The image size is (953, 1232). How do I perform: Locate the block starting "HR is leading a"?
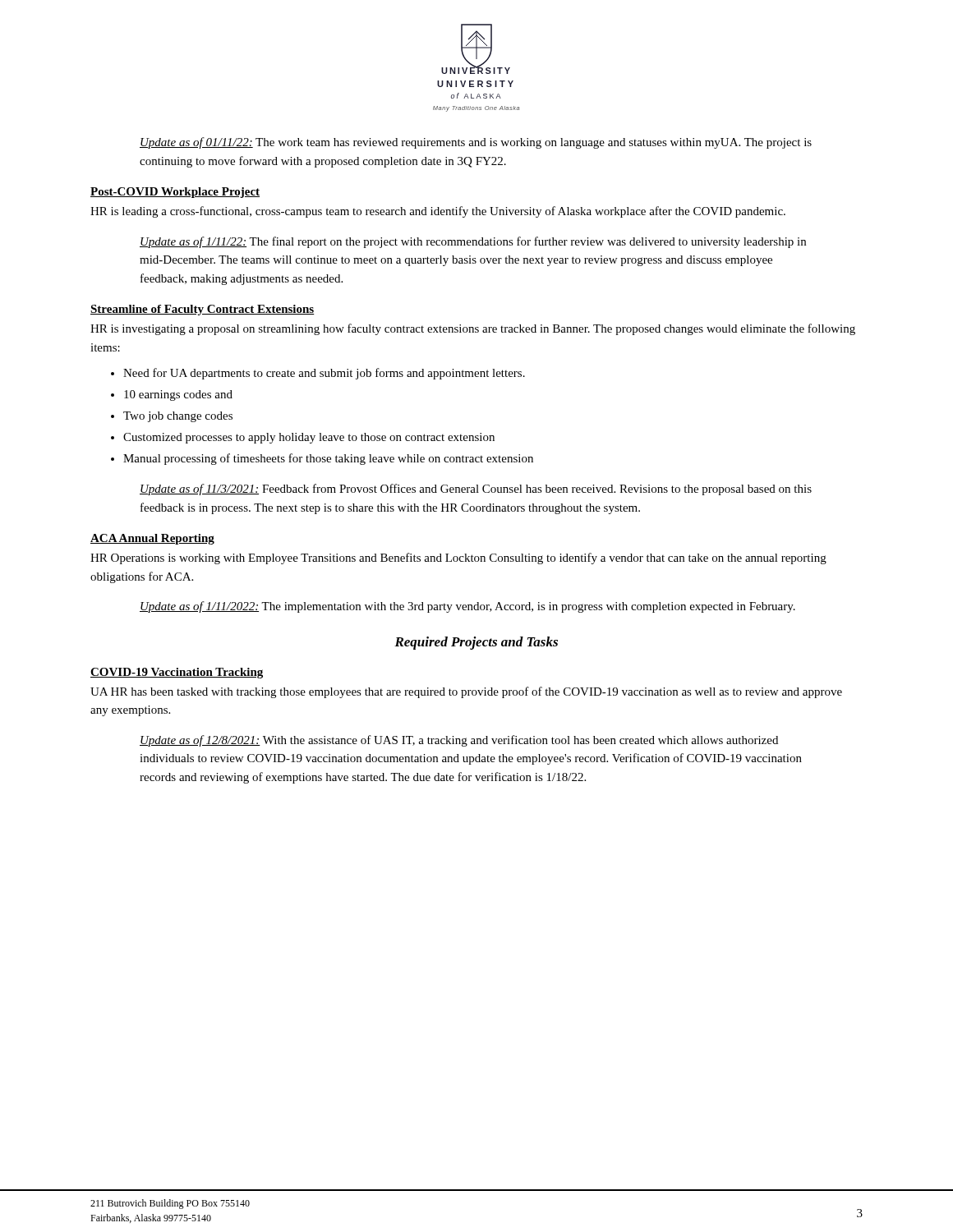coord(438,211)
